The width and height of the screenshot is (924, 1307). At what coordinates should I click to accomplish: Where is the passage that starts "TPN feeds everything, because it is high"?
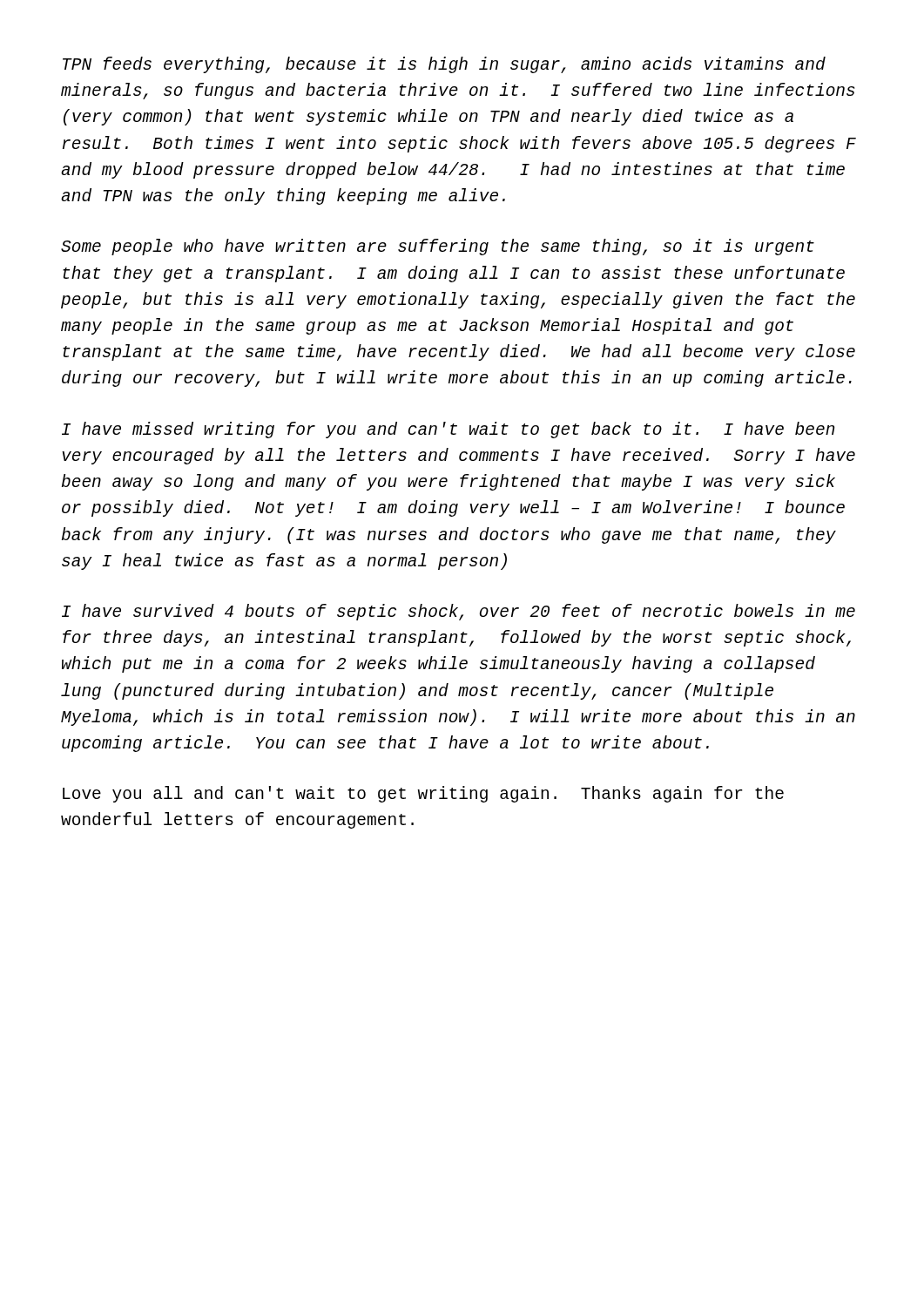(x=458, y=131)
